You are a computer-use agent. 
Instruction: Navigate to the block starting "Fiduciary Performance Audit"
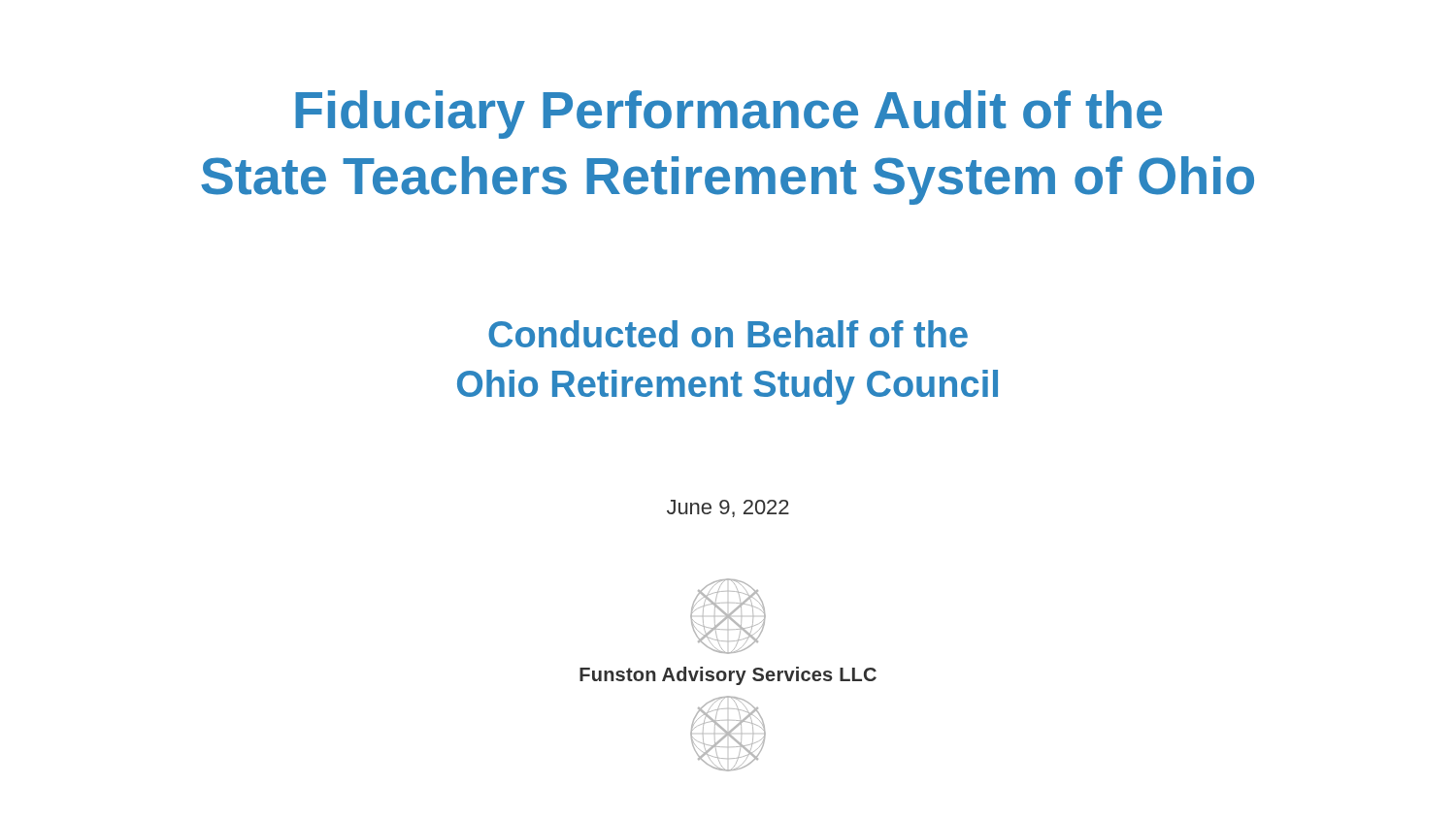(728, 143)
